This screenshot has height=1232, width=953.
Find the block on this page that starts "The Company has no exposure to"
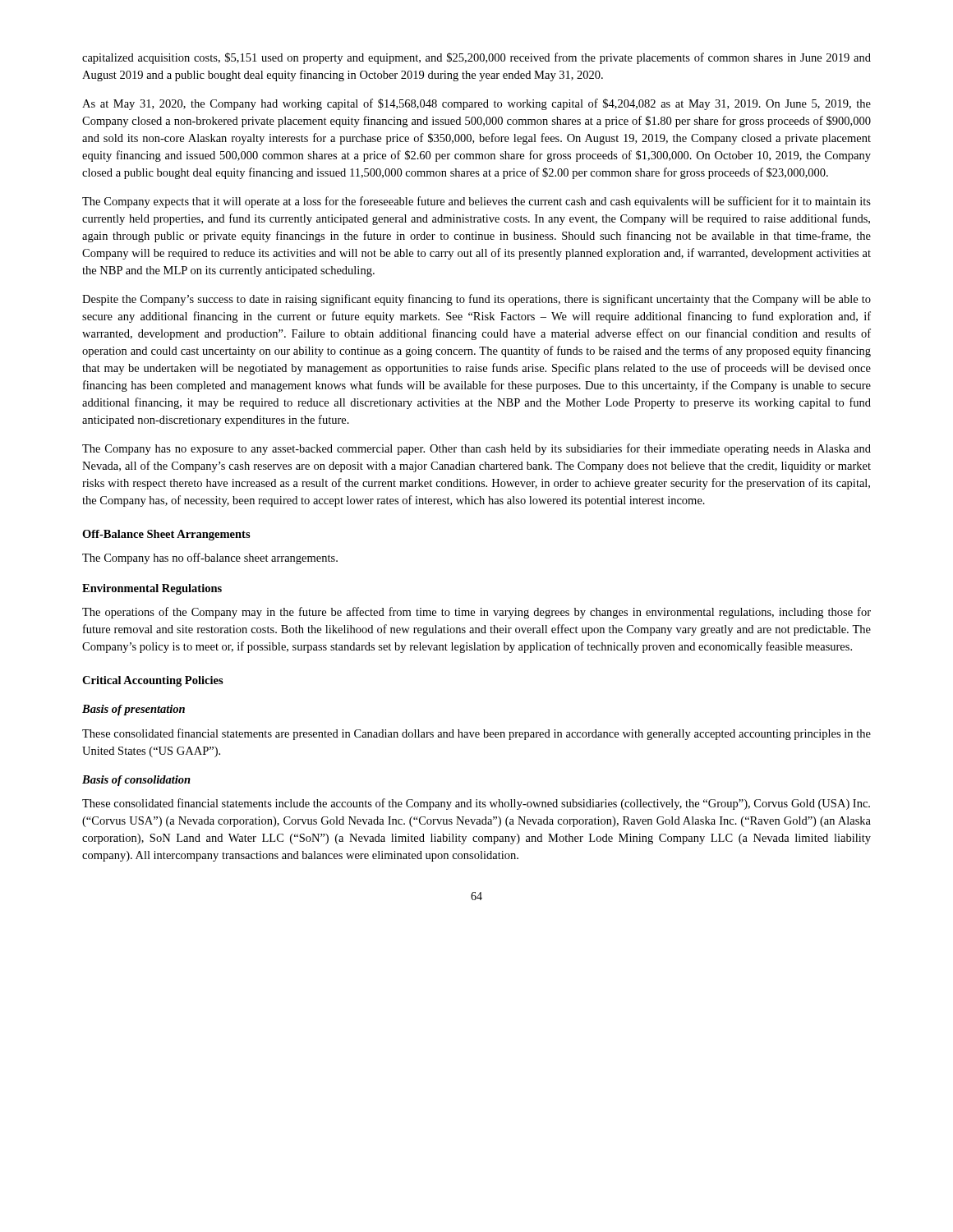pos(476,475)
